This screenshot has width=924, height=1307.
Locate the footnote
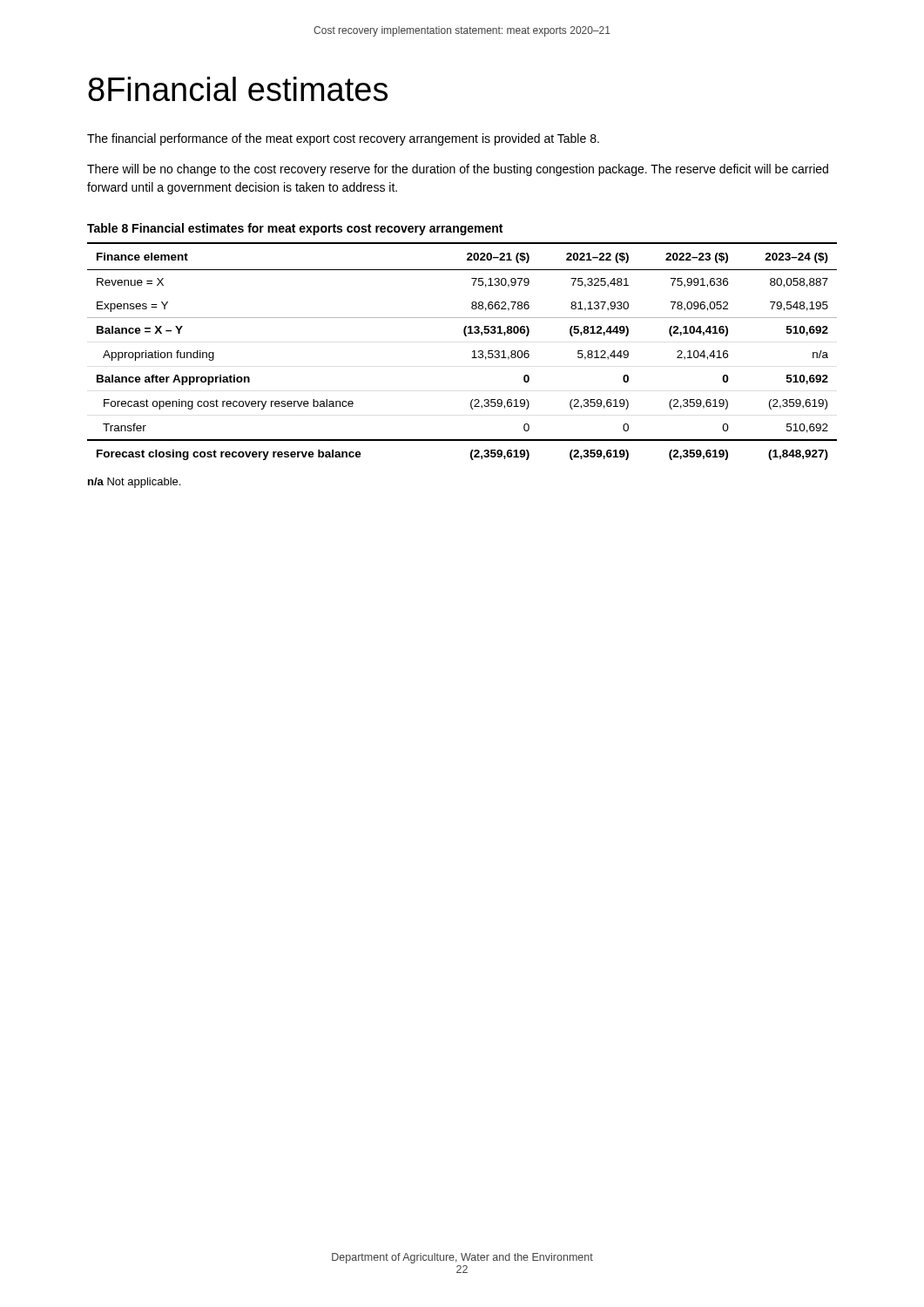click(134, 481)
